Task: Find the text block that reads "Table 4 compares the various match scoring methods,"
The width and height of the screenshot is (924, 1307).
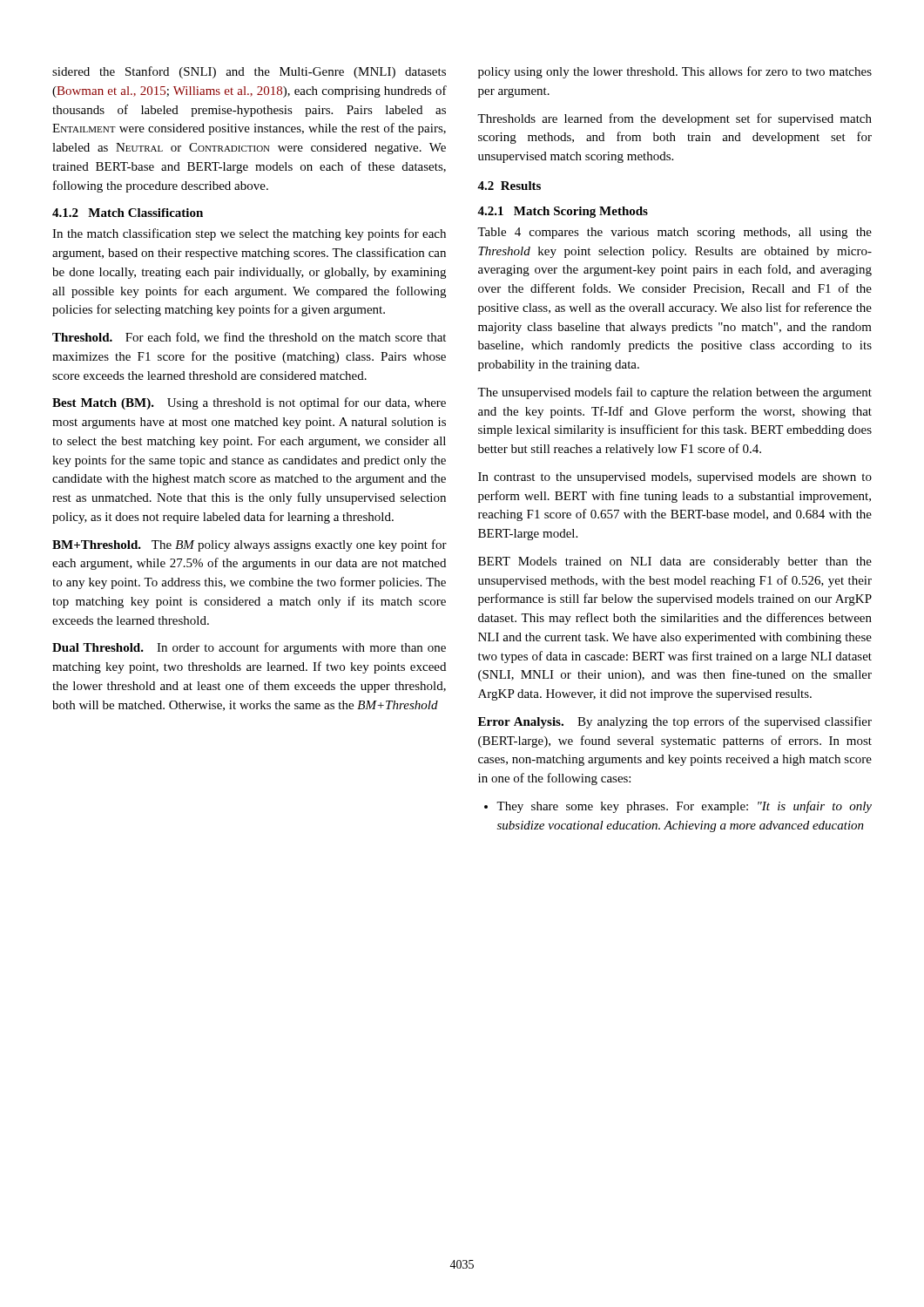Action: click(x=675, y=299)
